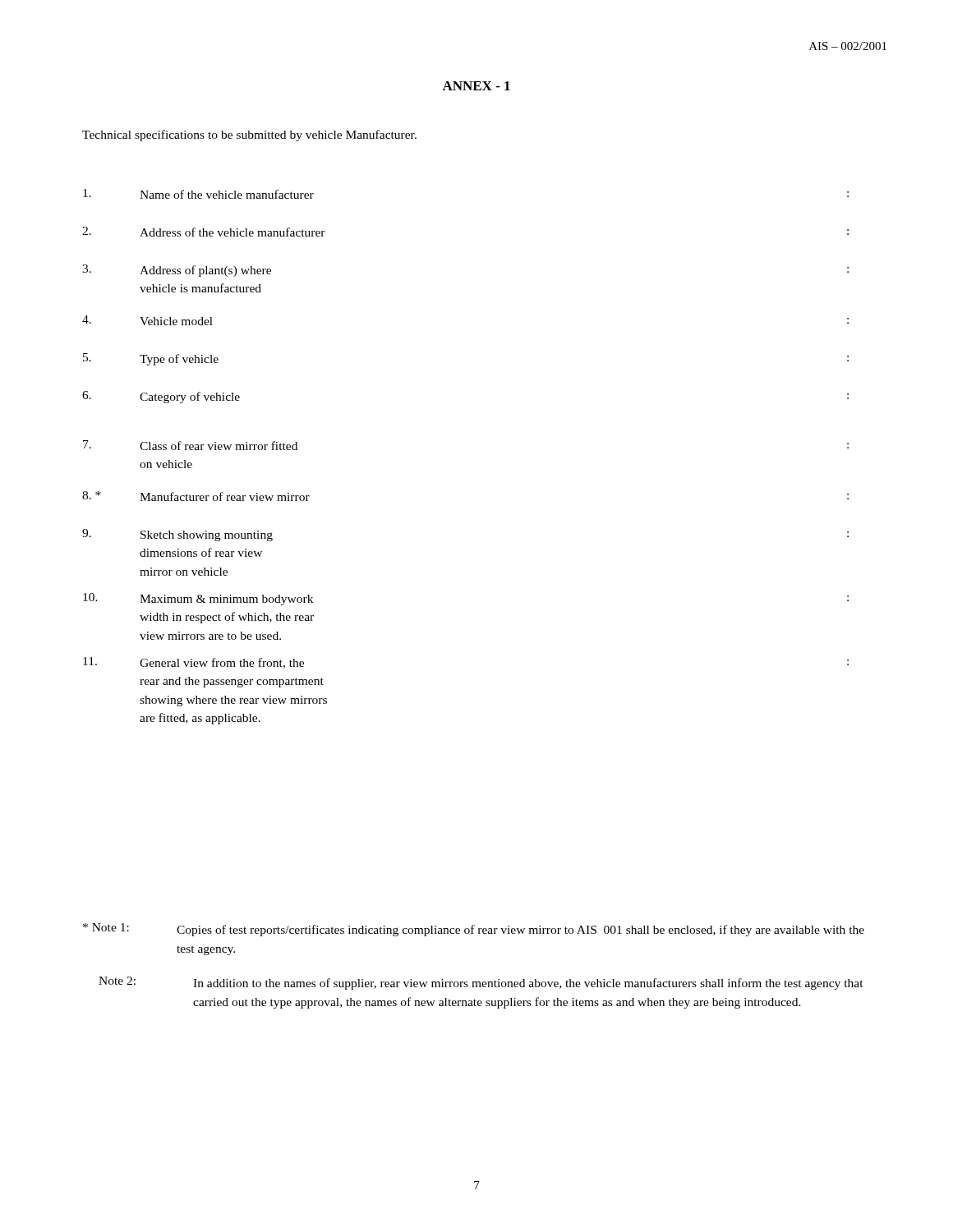Viewport: 953px width, 1232px height.
Task: Find the element starting "10. Maximum & minimum bodyworkwidth in"
Action: [225, 599]
